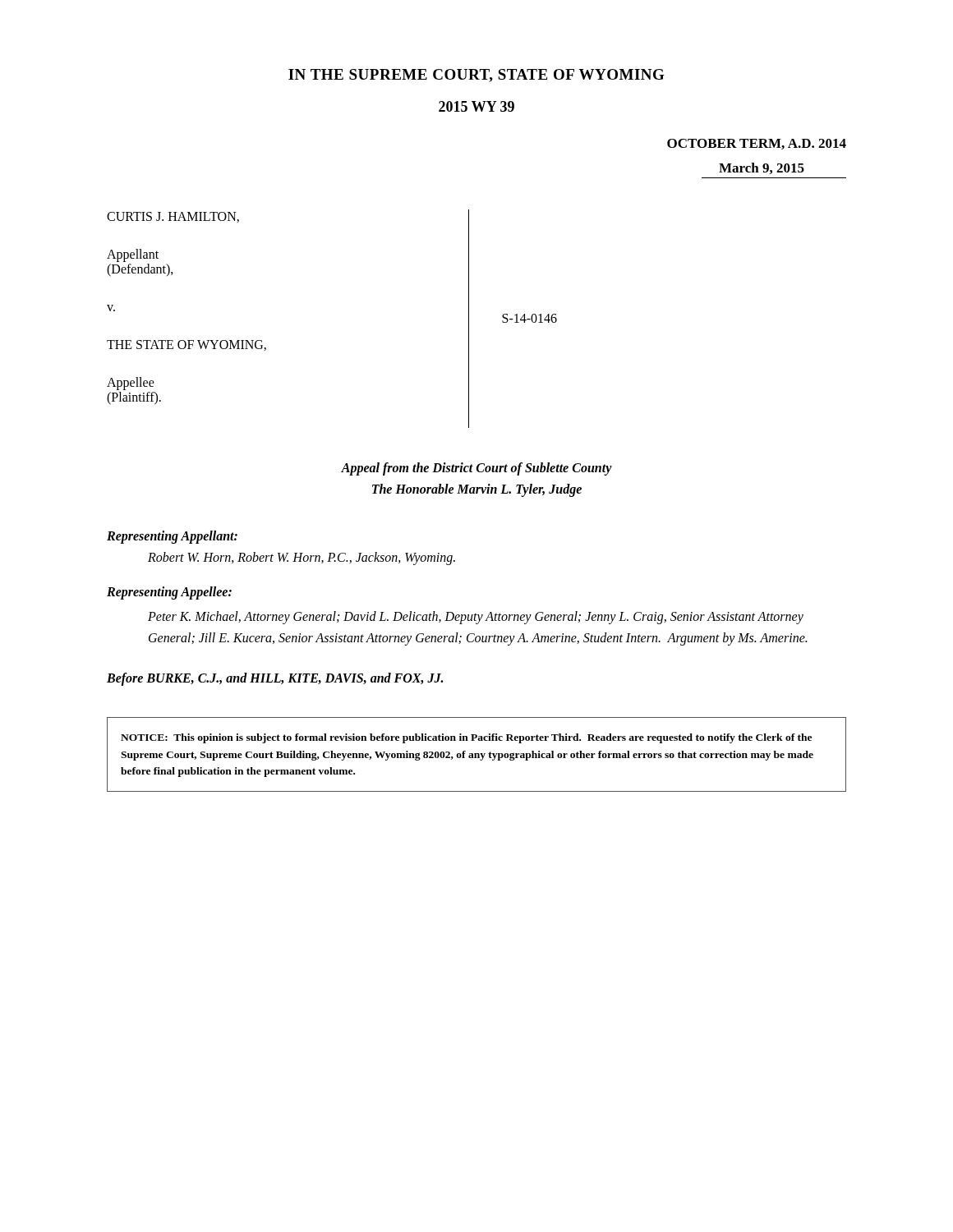The width and height of the screenshot is (953, 1232).
Task: Locate the text block containing "Peter K. Michael, Attorney General; David L."
Action: (x=478, y=627)
